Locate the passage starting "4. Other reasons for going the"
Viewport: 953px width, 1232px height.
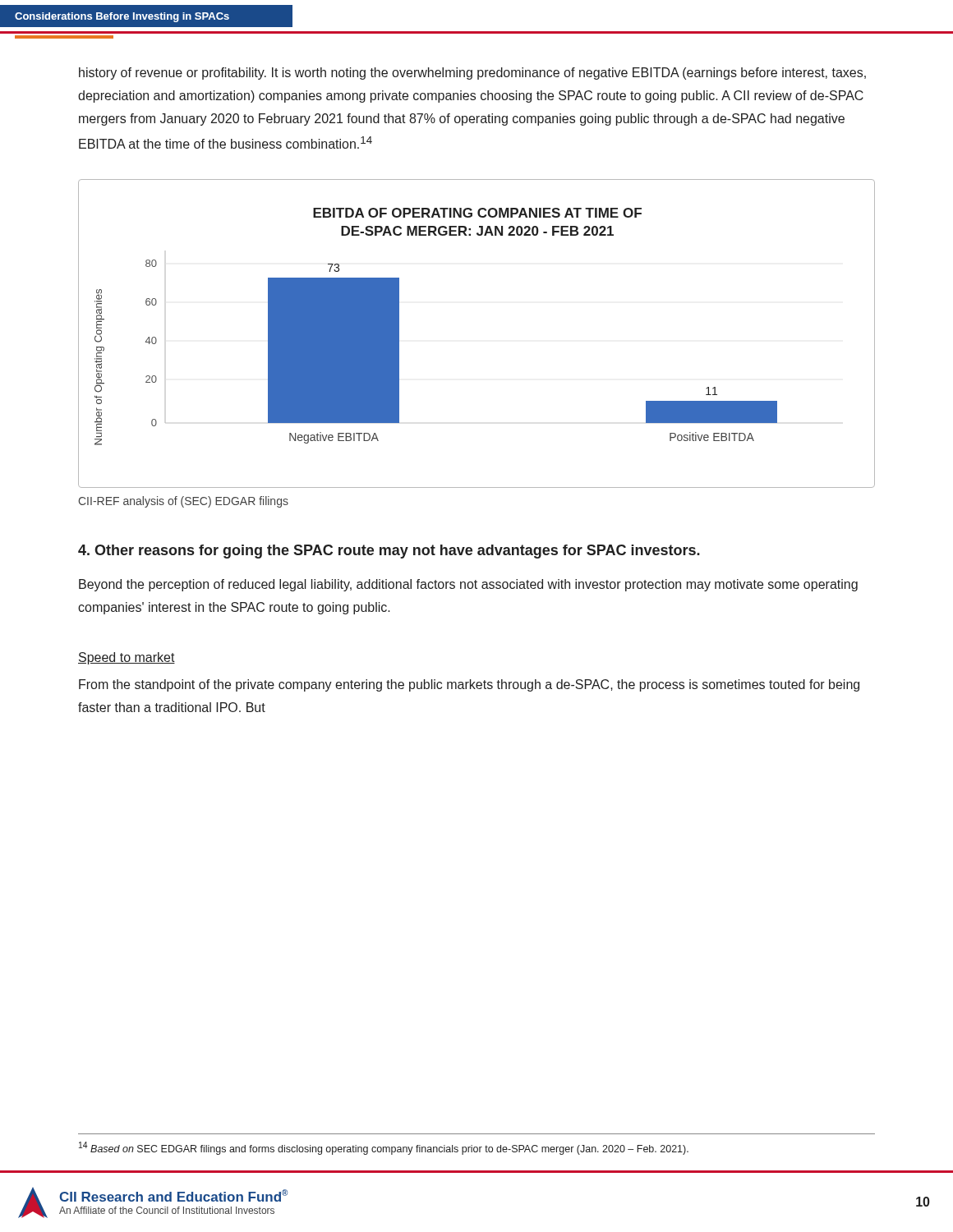(x=389, y=551)
